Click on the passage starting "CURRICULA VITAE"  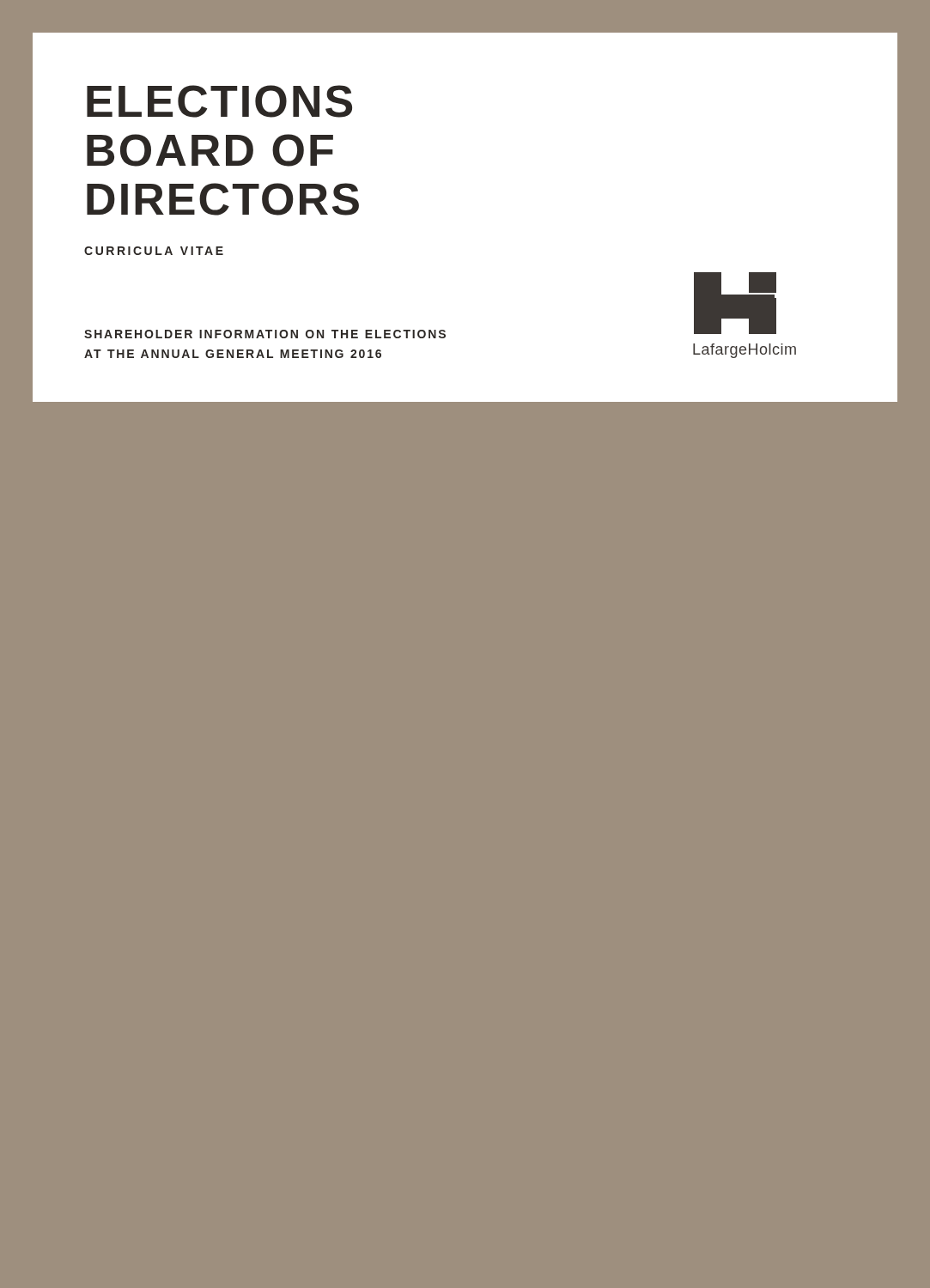tap(155, 250)
